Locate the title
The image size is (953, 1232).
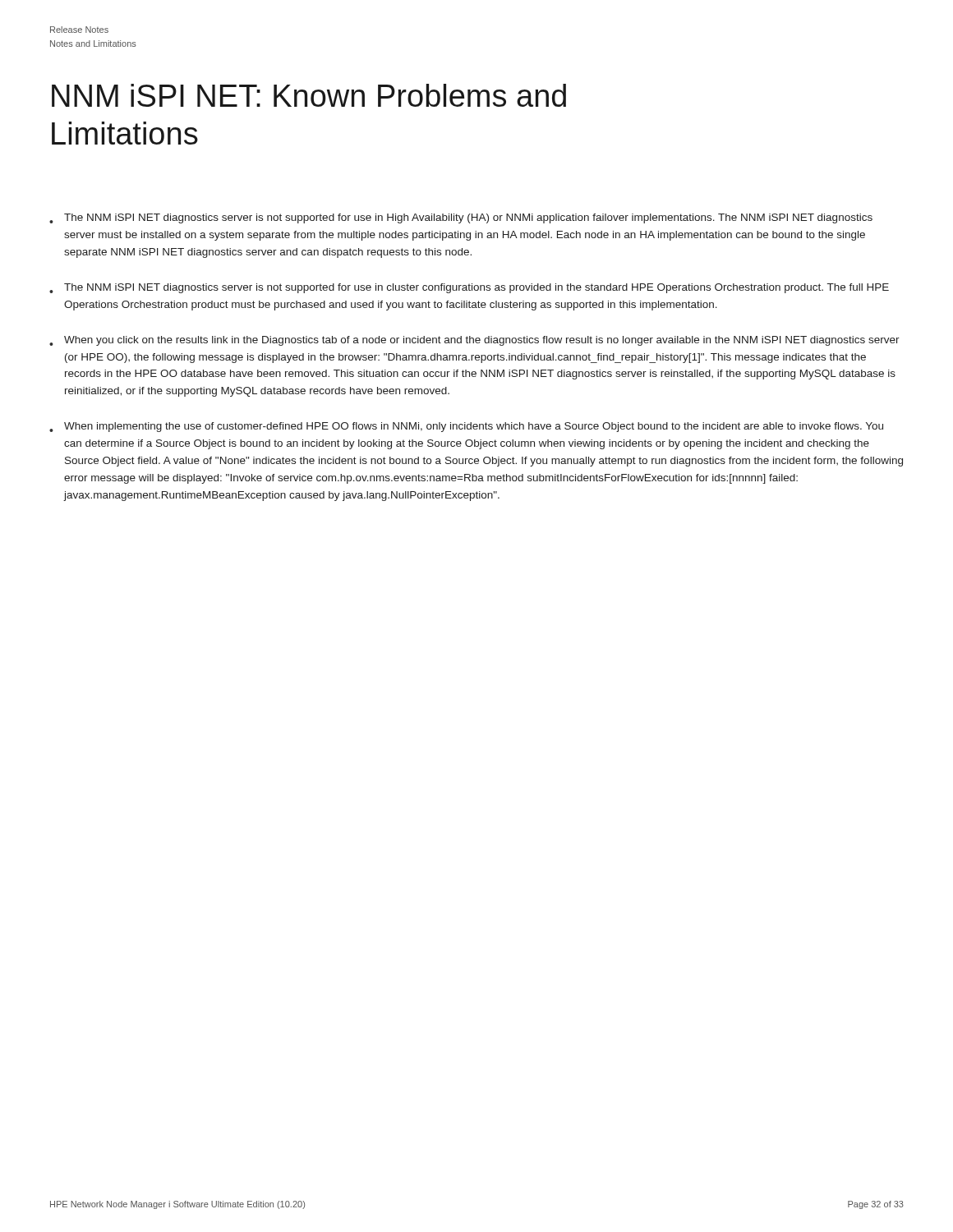coord(476,115)
